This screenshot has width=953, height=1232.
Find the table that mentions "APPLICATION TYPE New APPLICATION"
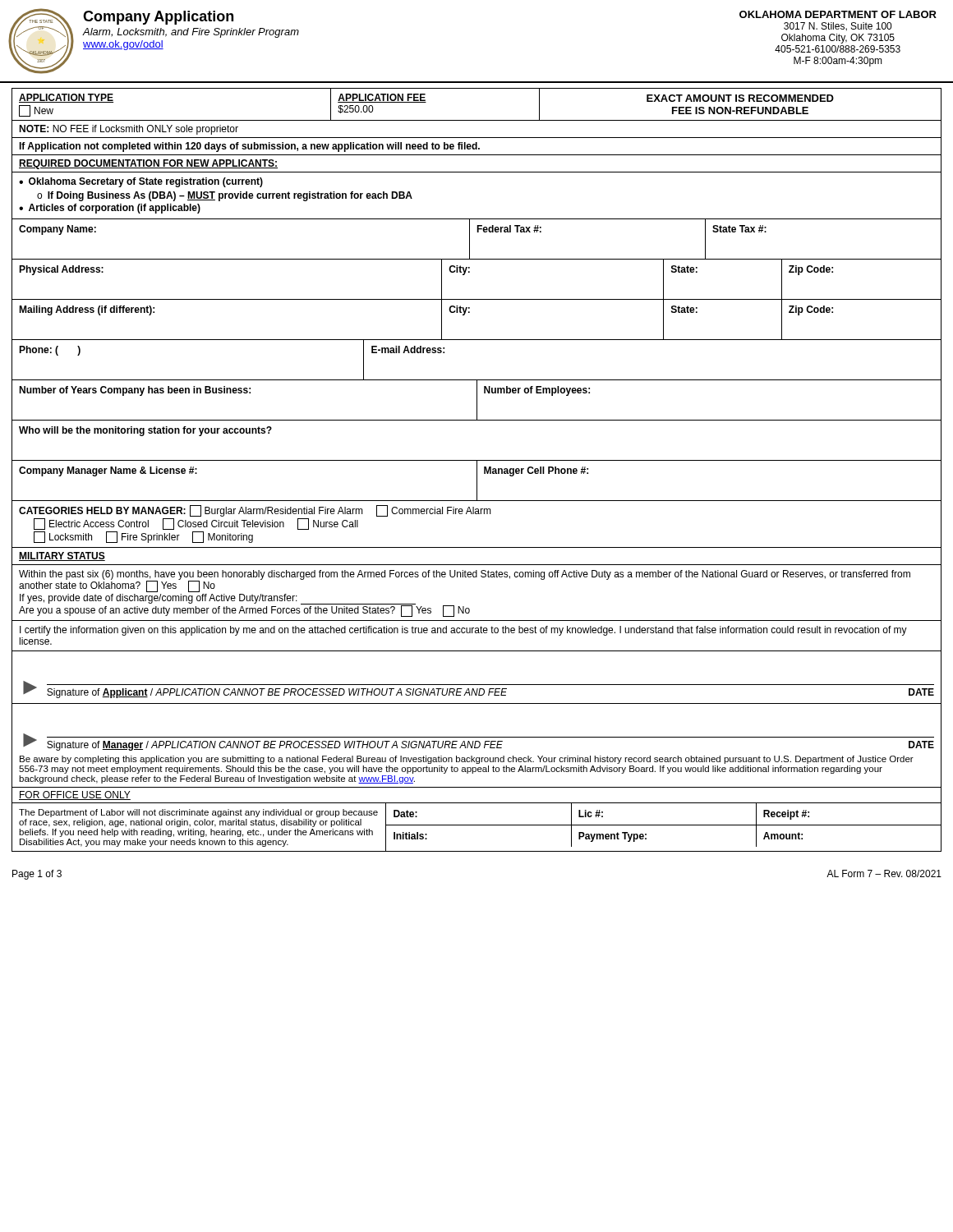coord(476,104)
